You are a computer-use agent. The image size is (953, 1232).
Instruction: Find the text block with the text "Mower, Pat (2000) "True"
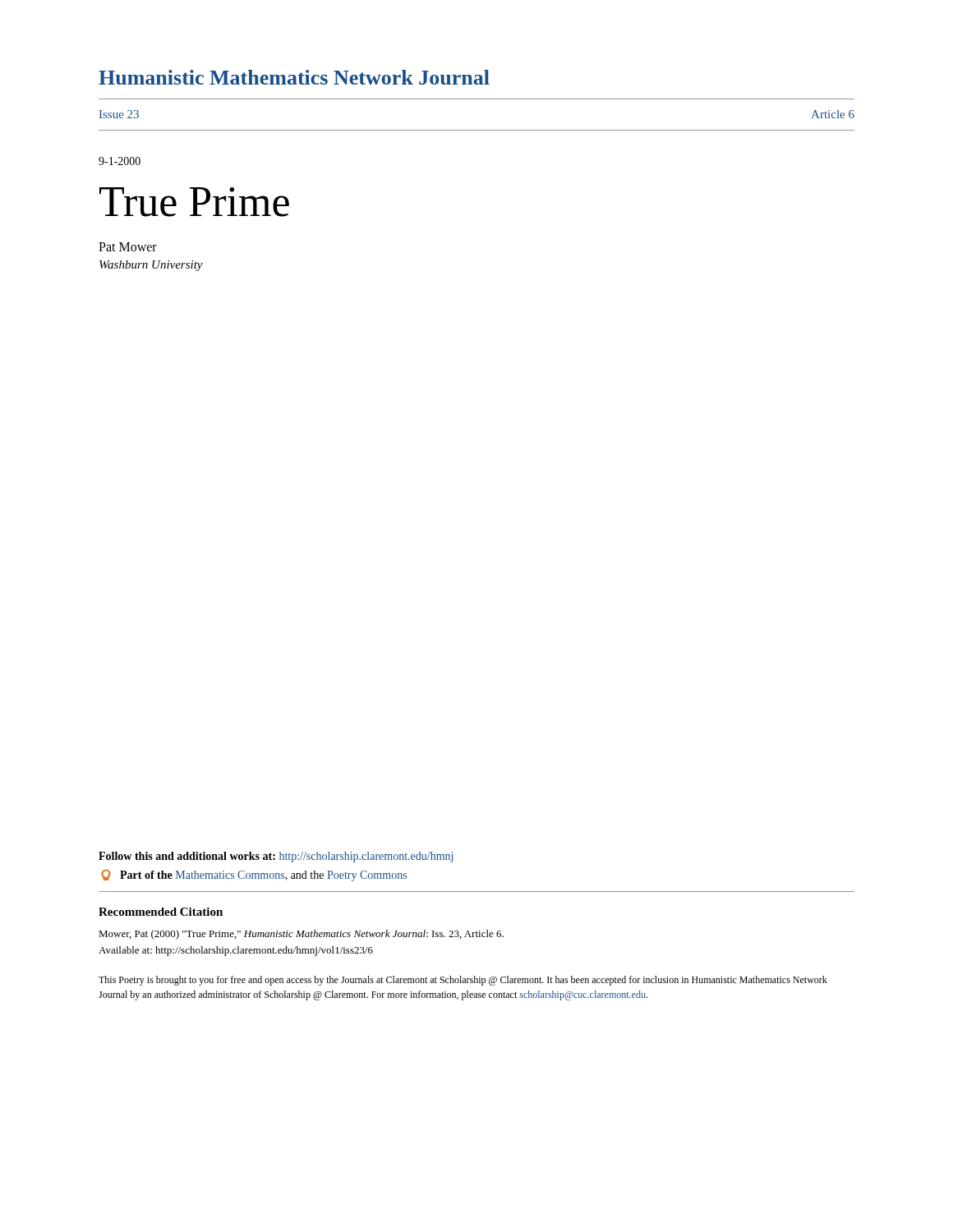[301, 941]
